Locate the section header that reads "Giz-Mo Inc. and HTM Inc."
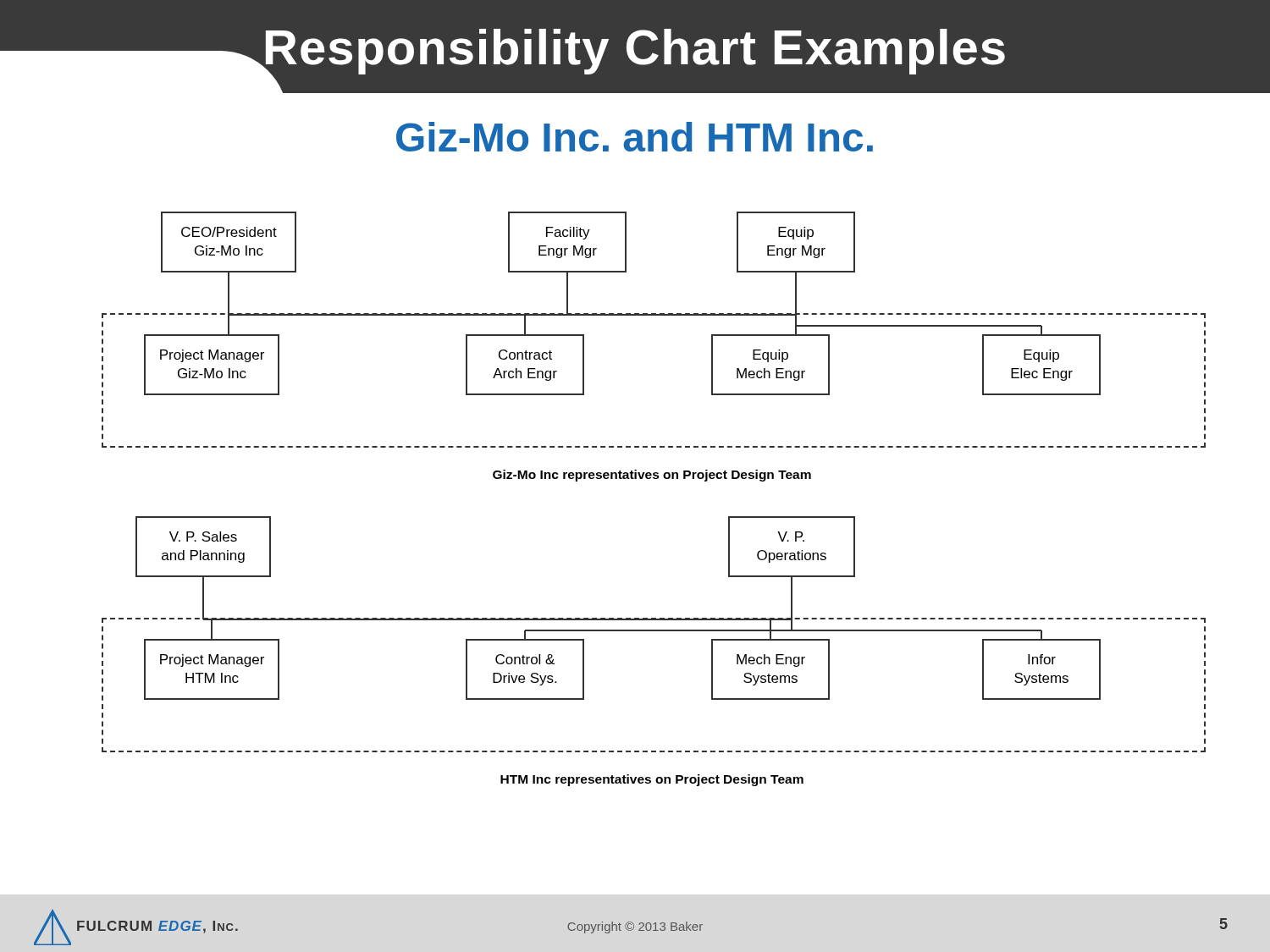 [635, 138]
